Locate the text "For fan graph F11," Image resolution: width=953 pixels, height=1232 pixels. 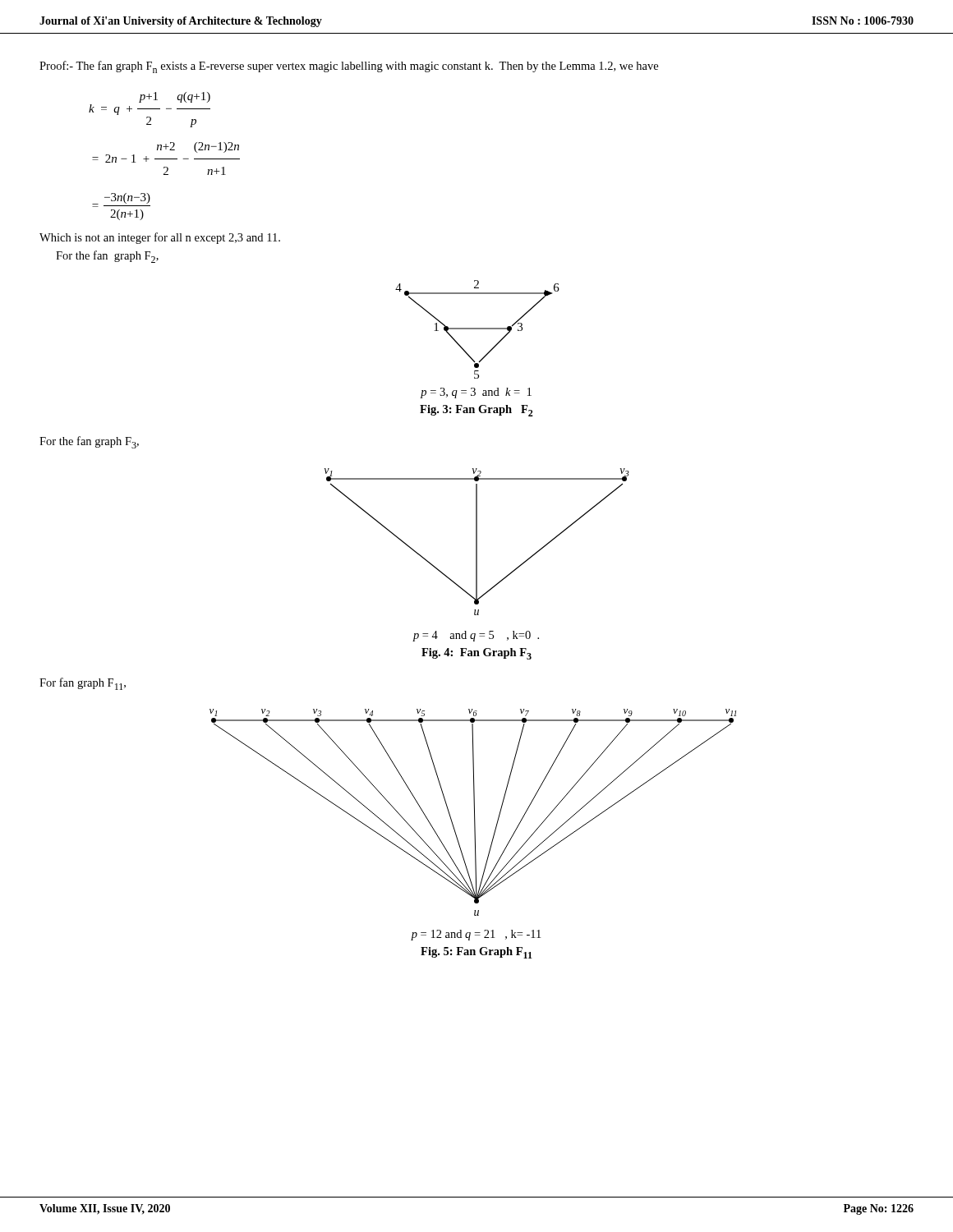83,684
